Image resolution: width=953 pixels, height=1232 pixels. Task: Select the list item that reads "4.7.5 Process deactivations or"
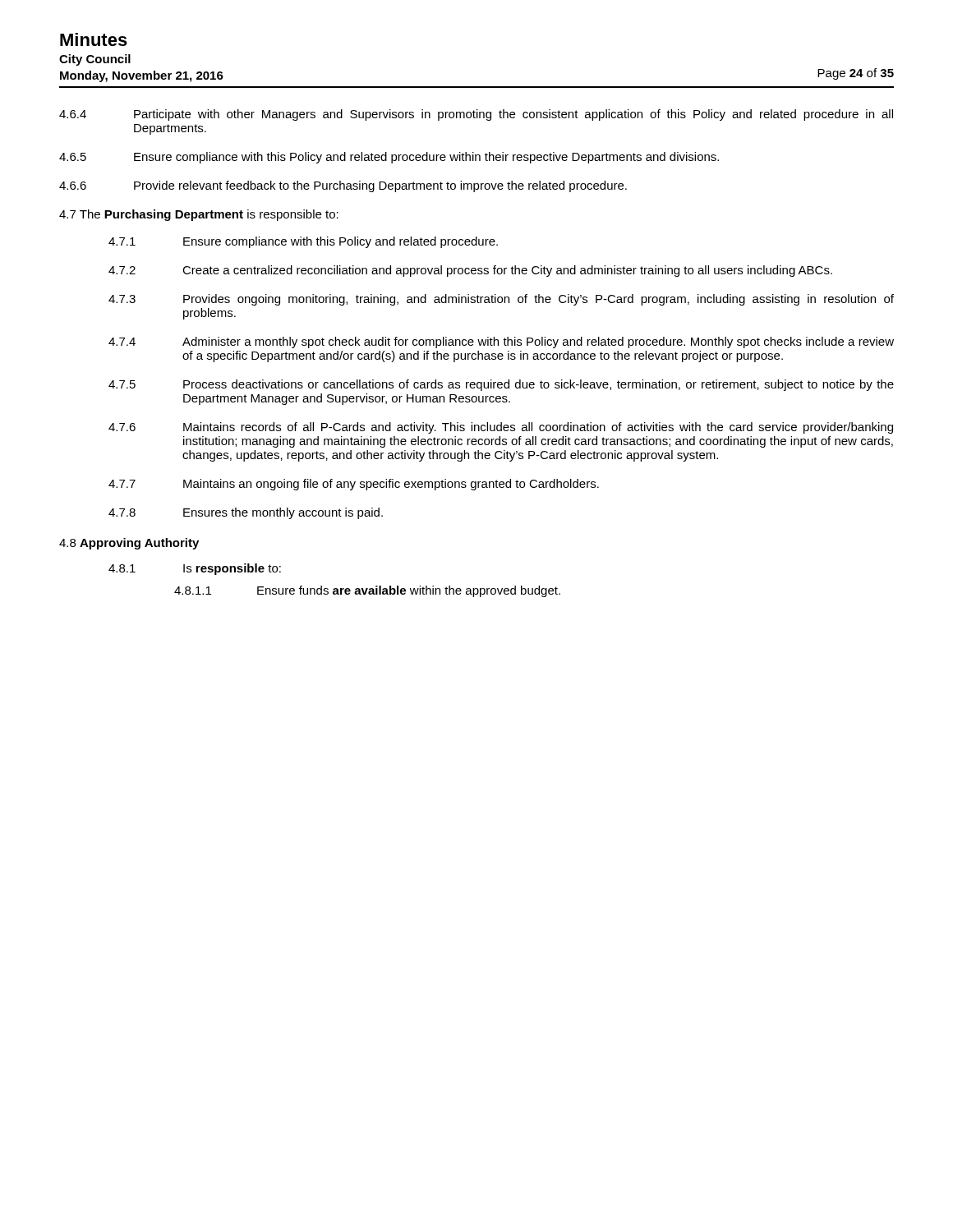coord(501,391)
